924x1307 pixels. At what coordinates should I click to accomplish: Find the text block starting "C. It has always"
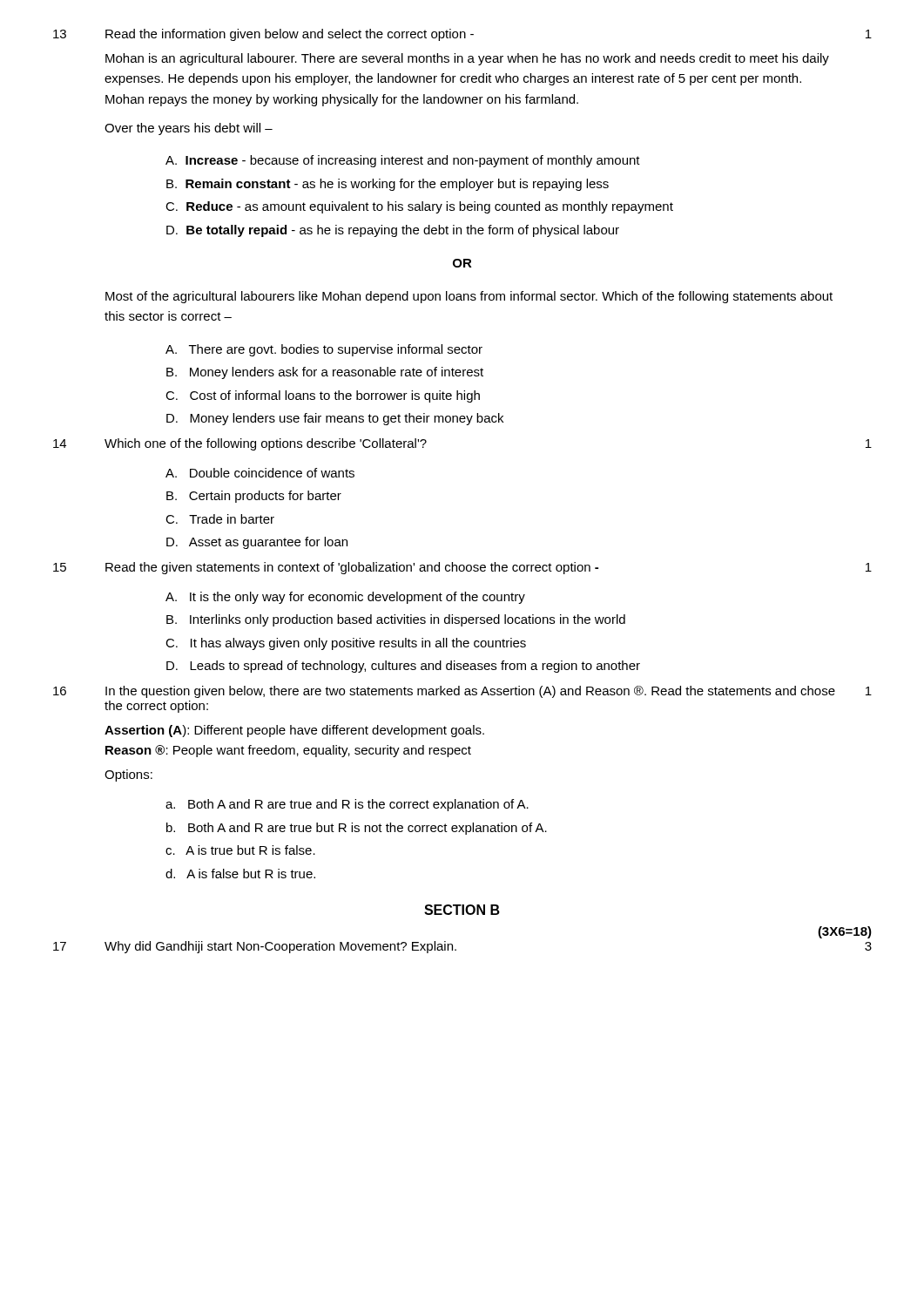point(346,642)
